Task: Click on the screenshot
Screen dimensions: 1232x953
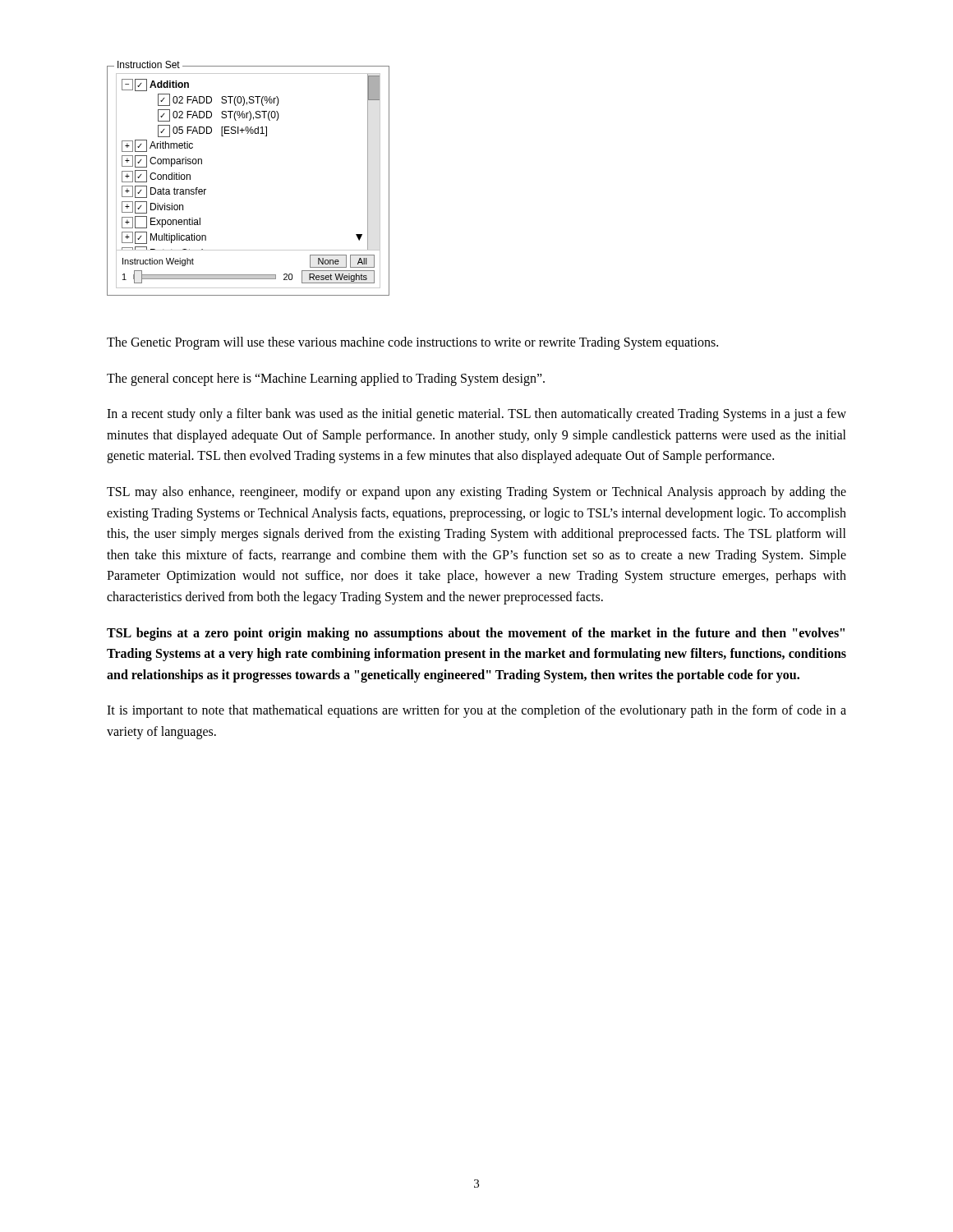Action: pyautogui.click(x=476, y=190)
